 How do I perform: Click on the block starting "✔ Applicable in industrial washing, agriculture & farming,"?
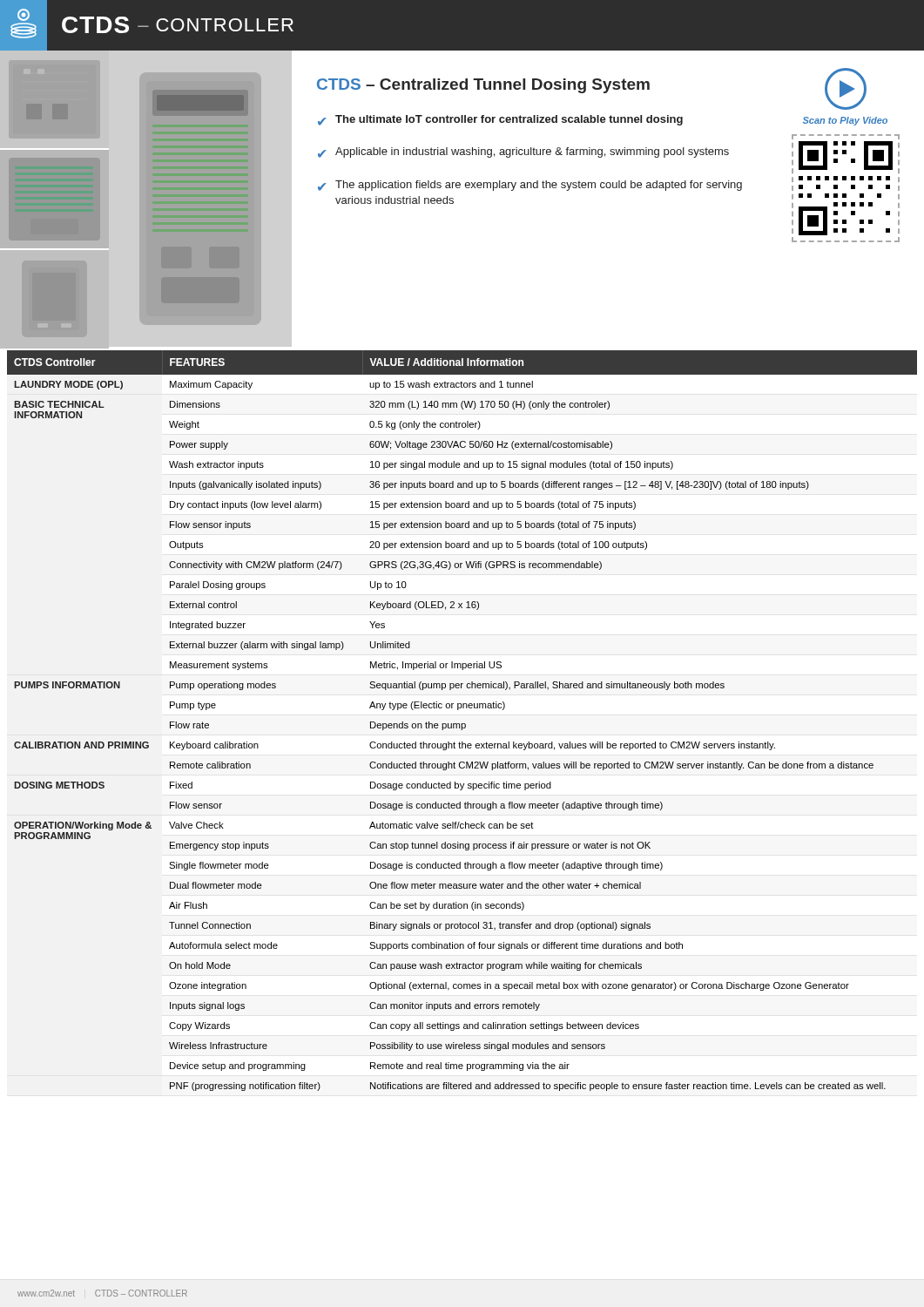(x=523, y=154)
